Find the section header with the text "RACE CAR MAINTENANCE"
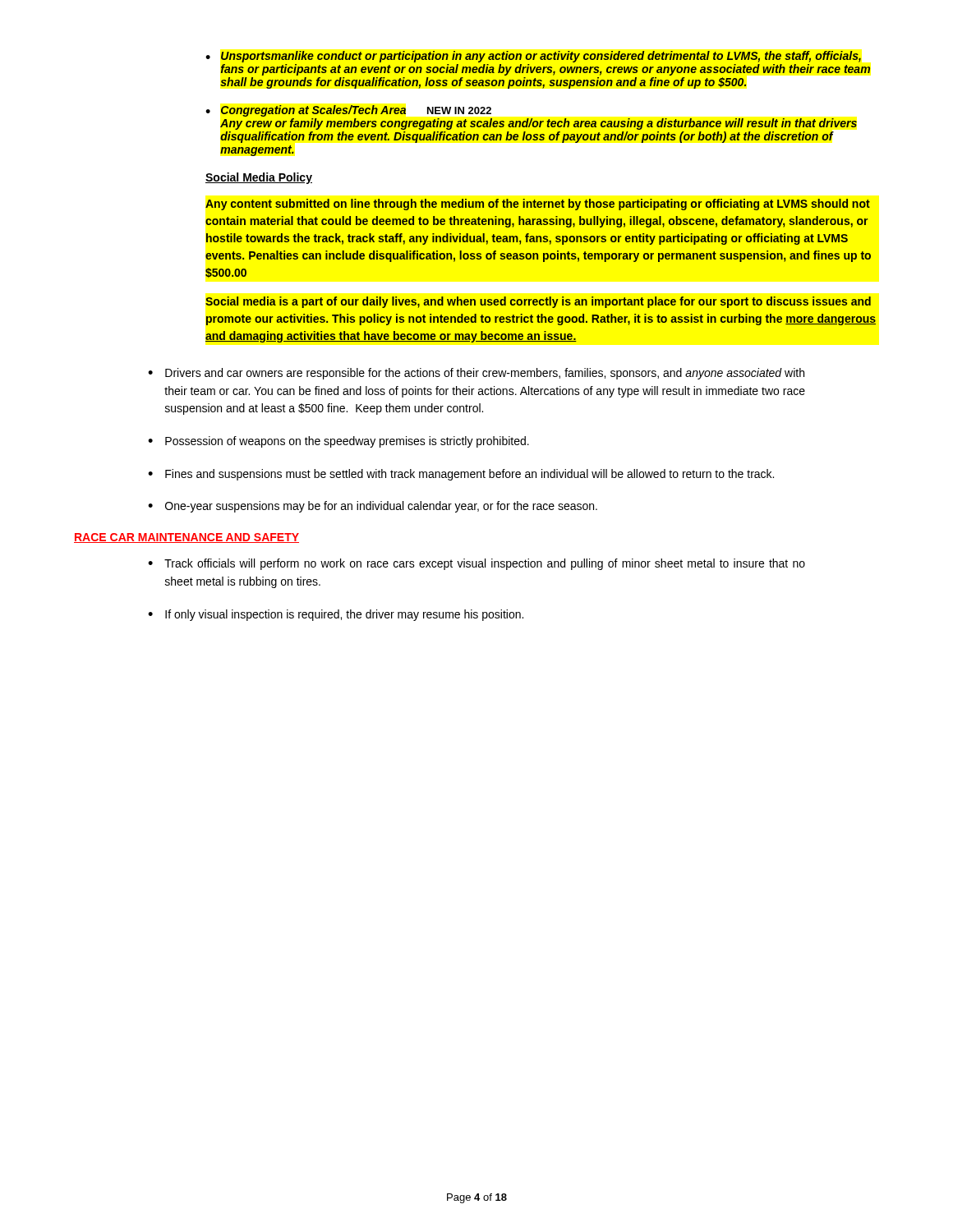Image resolution: width=953 pixels, height=1232 pixels. point(187,537)
